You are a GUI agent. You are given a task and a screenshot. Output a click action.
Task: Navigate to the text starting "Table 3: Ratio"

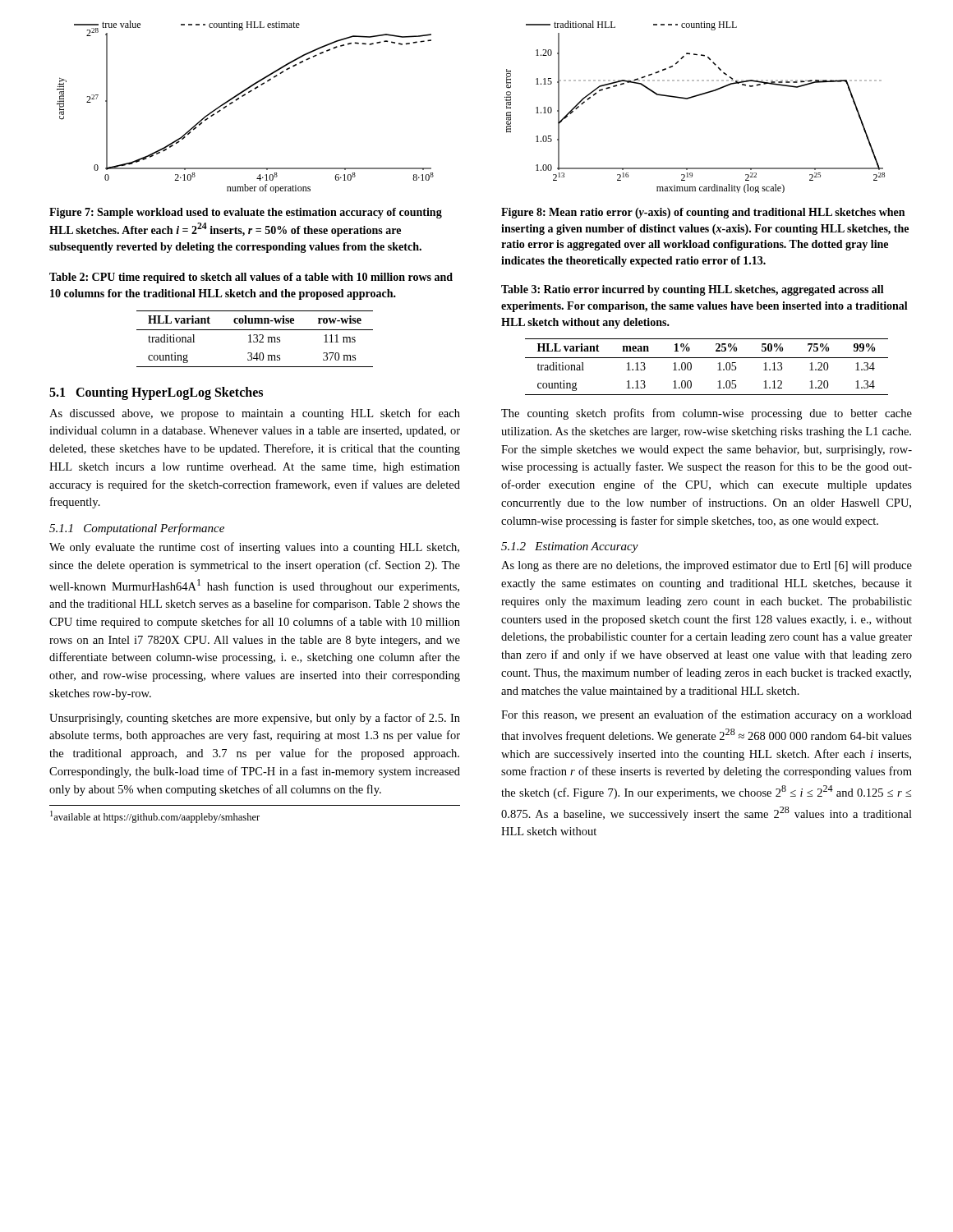click(x=704, y=306)
